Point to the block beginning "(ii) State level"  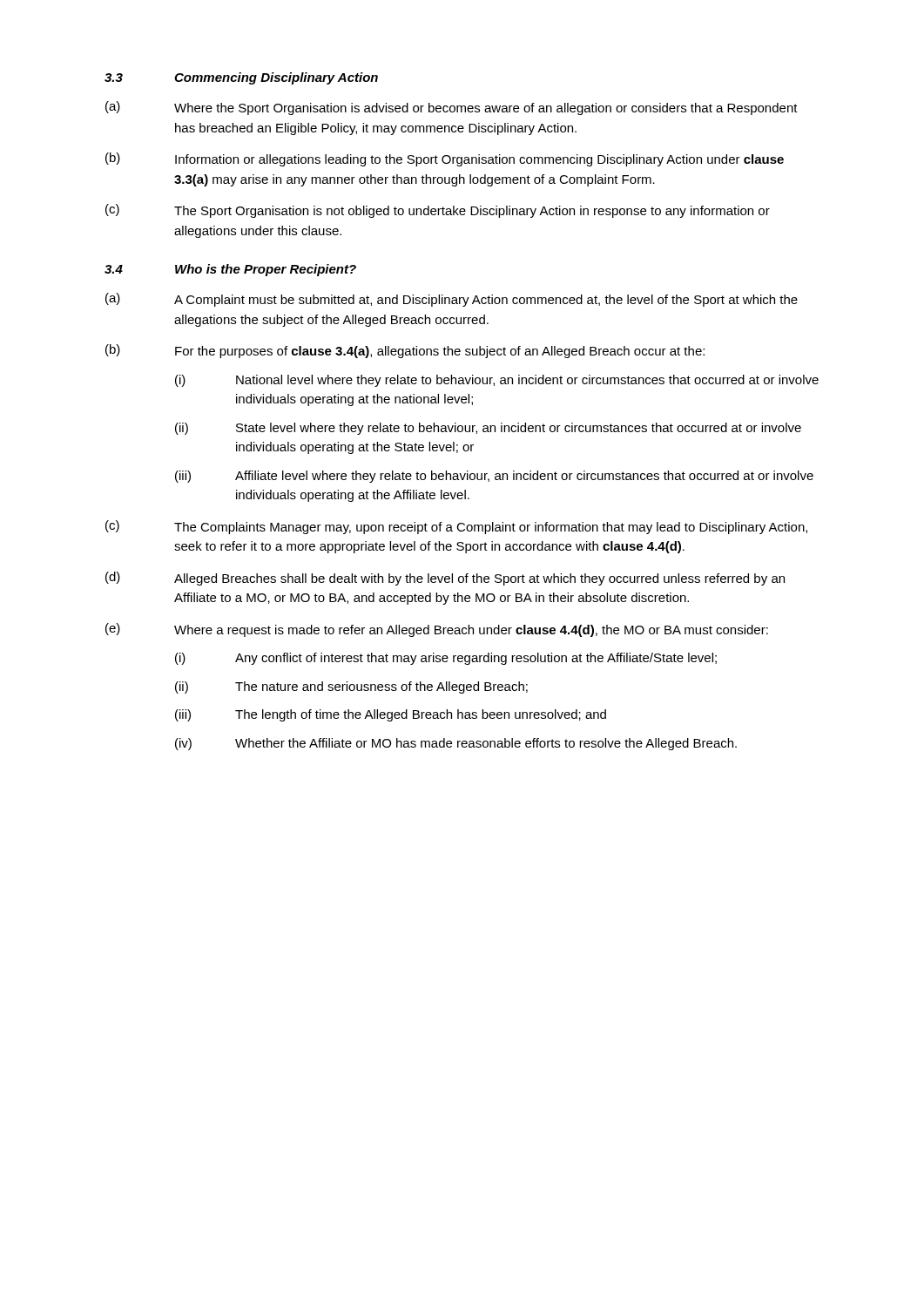point(497,437)
